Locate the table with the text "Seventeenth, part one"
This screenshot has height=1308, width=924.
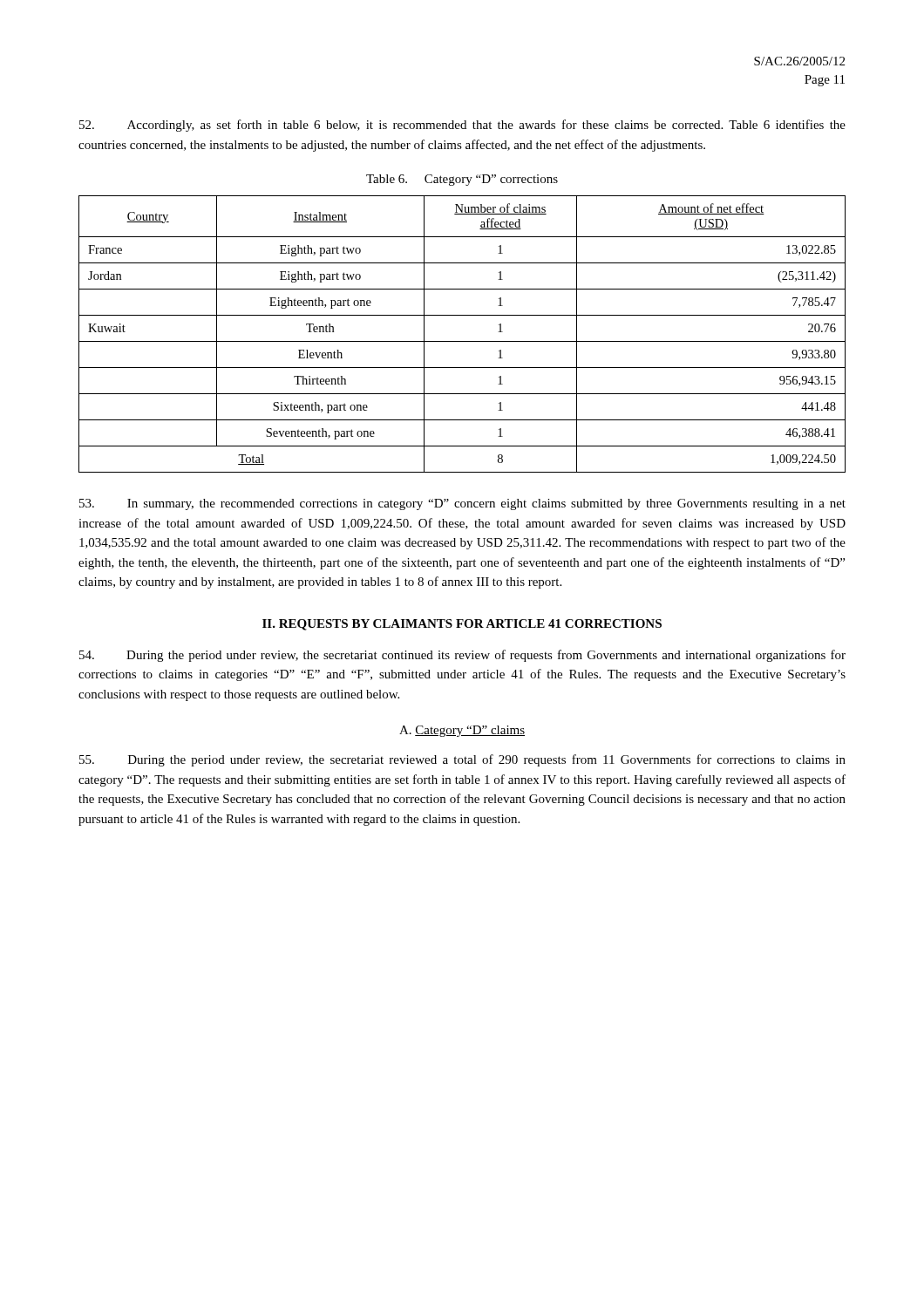[462, 334]
